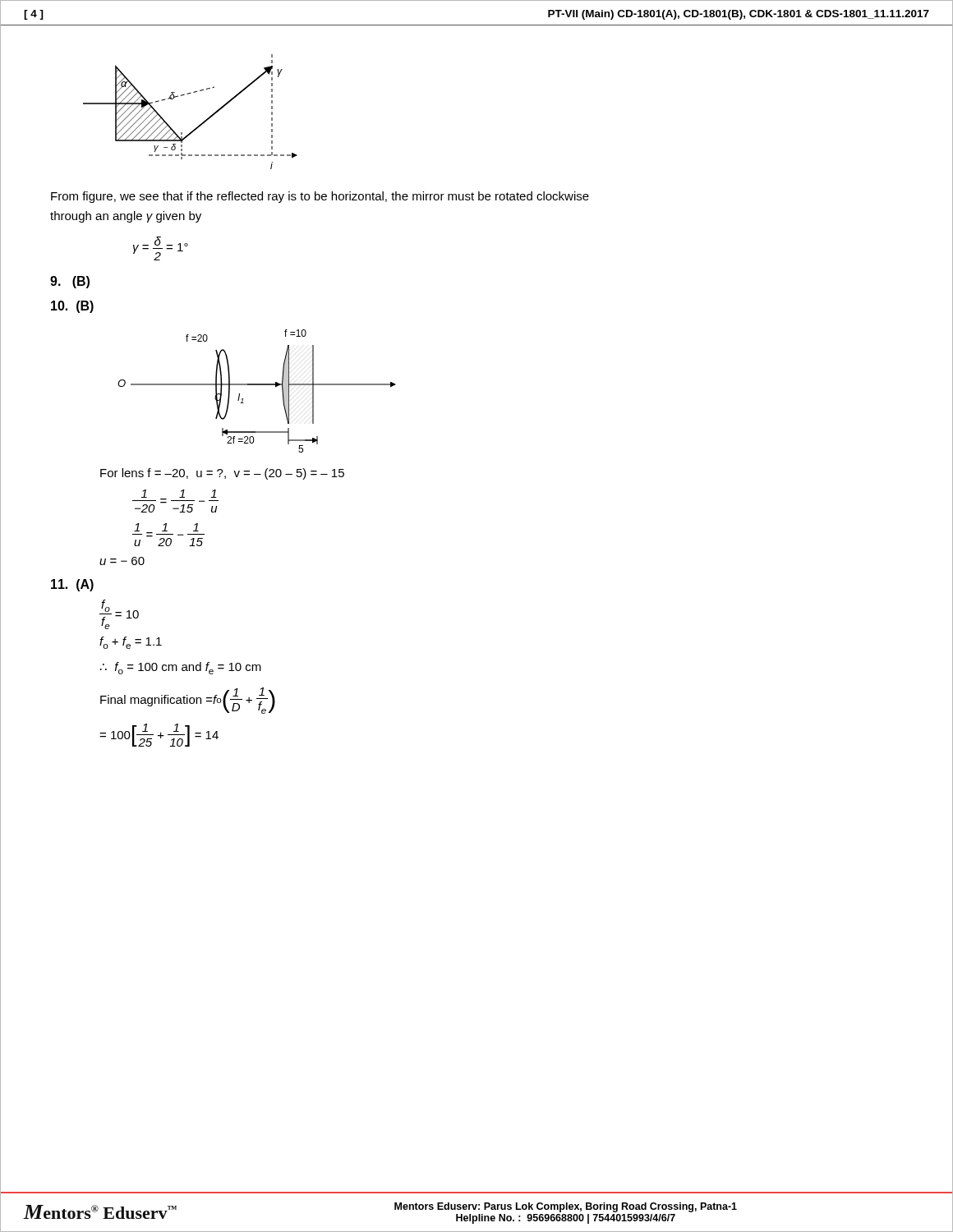Where is the passage that starts "From figure, we see that"?
Viewport: 953px width, 1232px height.
(x=320, y=206)
